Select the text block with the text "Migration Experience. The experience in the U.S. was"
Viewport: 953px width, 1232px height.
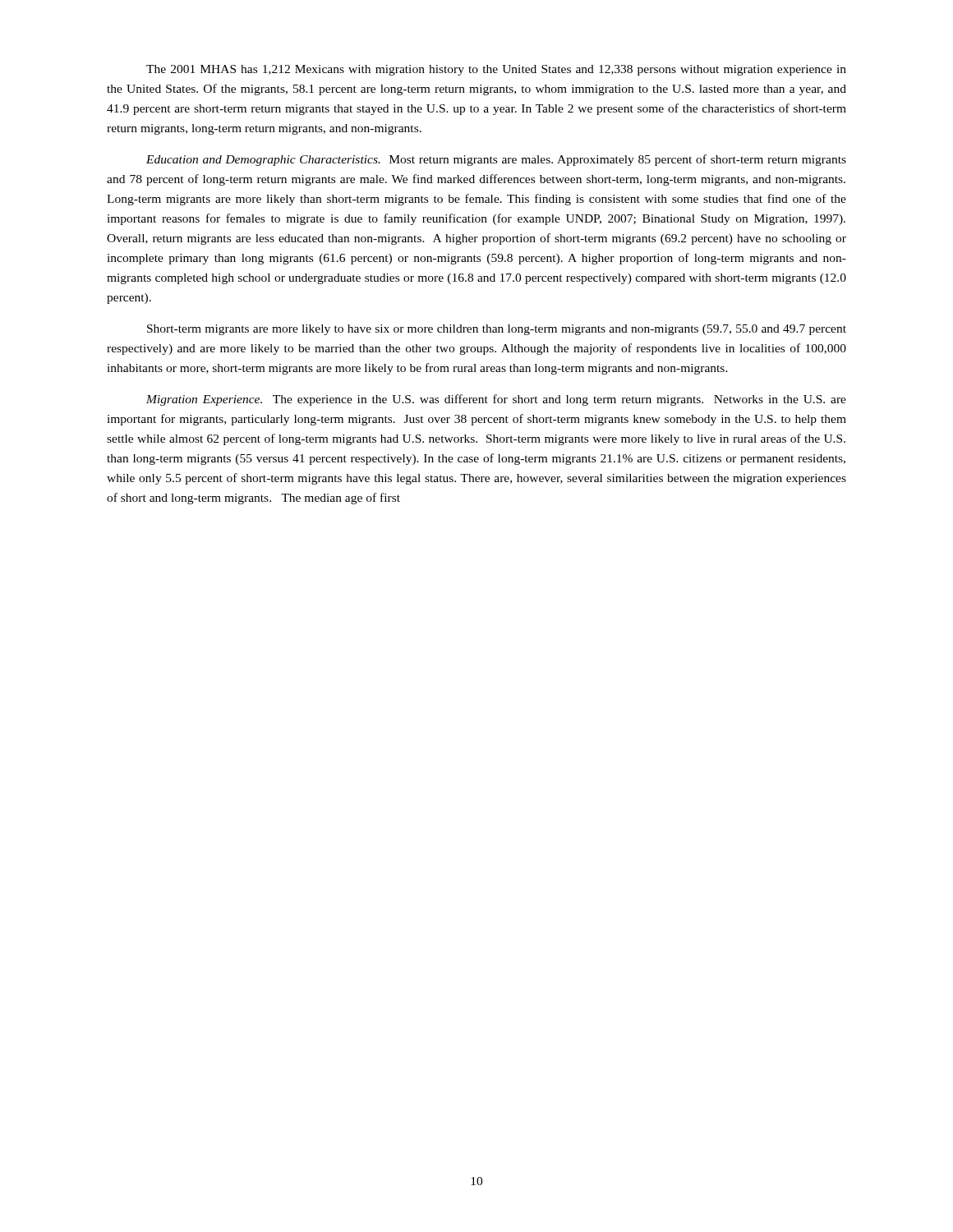pyautogui.click(x=476, y=449)
